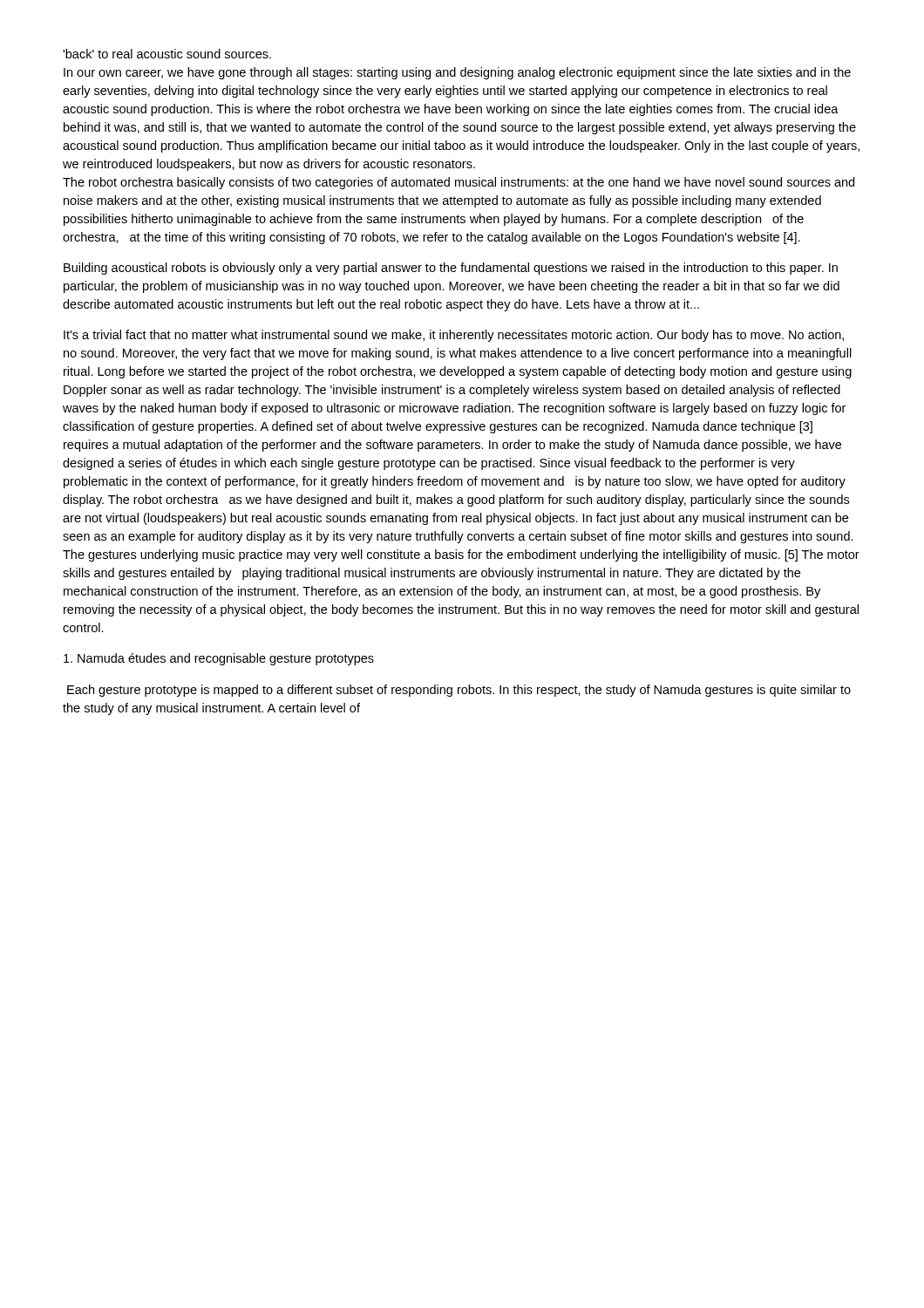The image size is (924, 1308).
Task: Click the passage that begins "Building acoustical robots is obviously"
Action: click(462, 287)
